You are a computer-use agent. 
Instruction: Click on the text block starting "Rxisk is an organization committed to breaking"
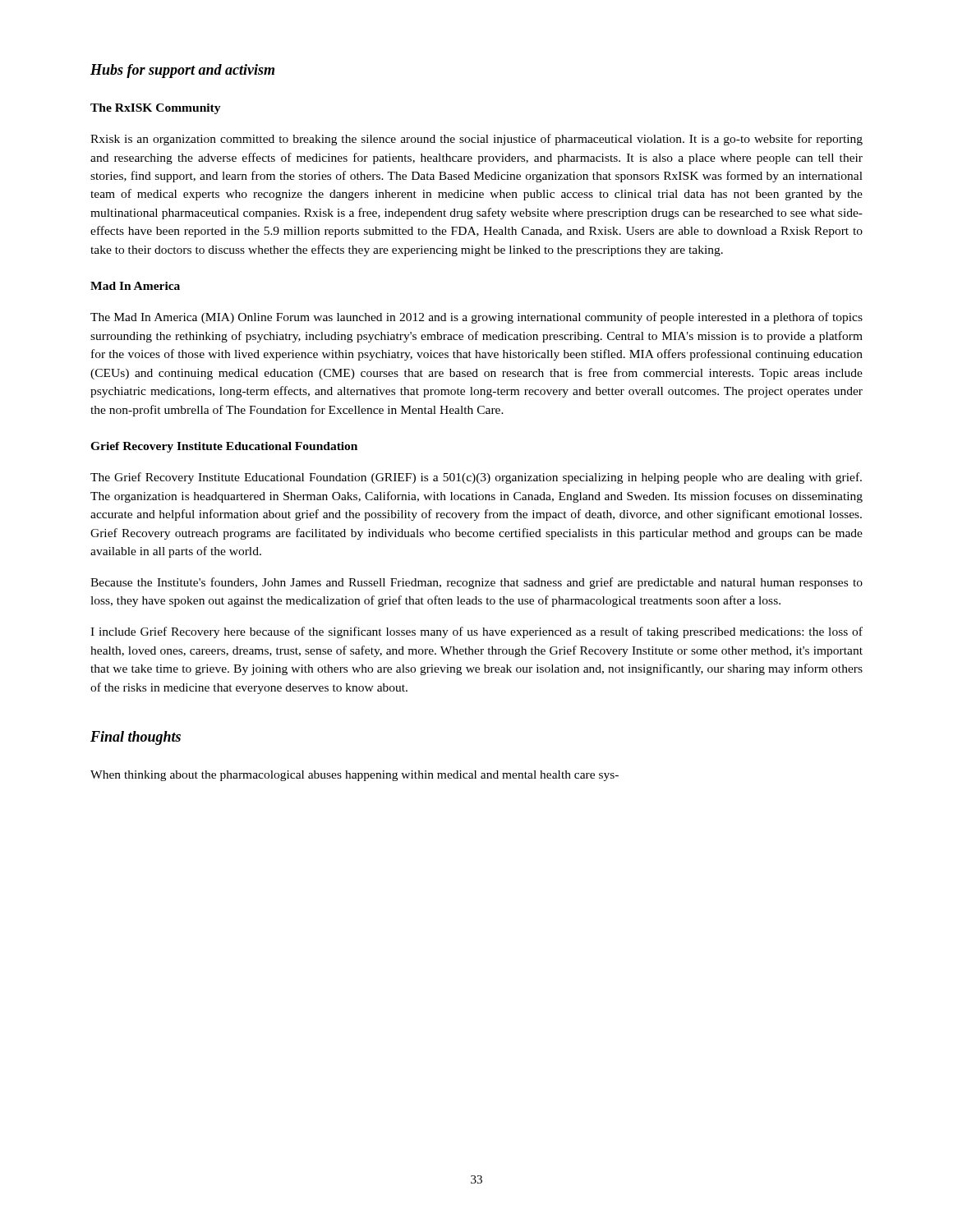476,194
